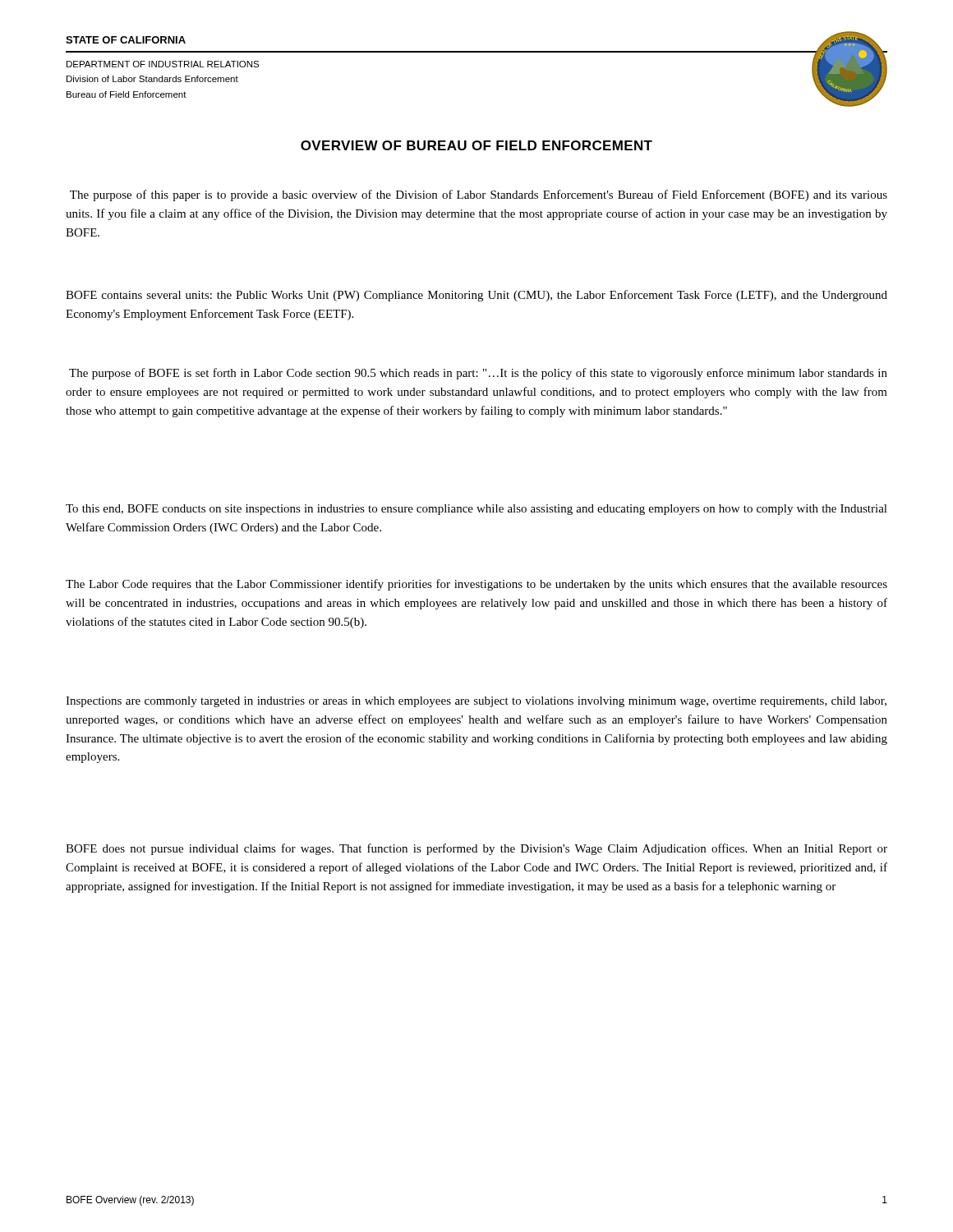Screen dimensions: 1232x953
Task: Select the text block starting "OVERVIEW OF BUREAU OF FIELD ENFORCEMENT"
Action: 476,146
